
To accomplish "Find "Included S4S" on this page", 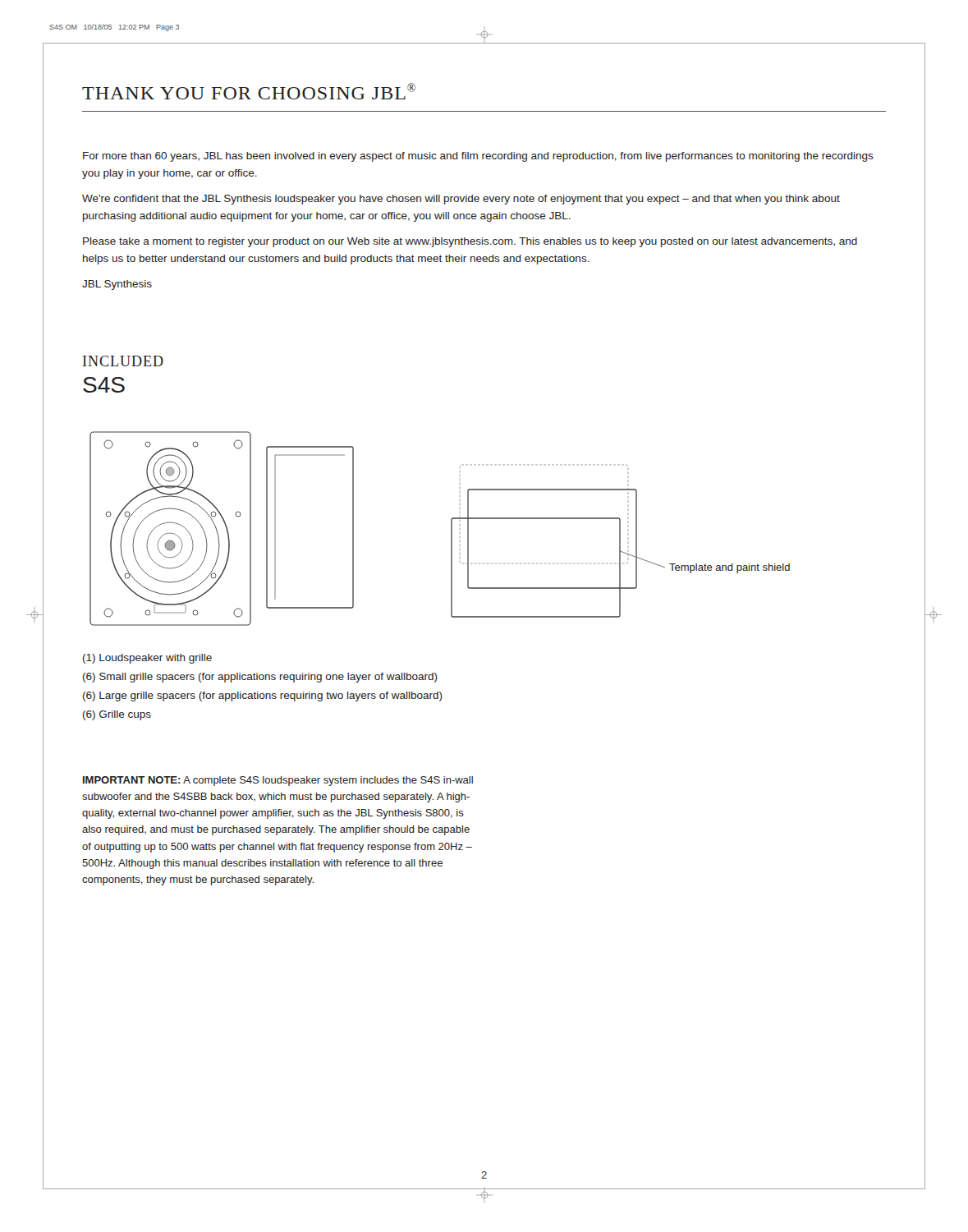I will [x=123, y=376].
